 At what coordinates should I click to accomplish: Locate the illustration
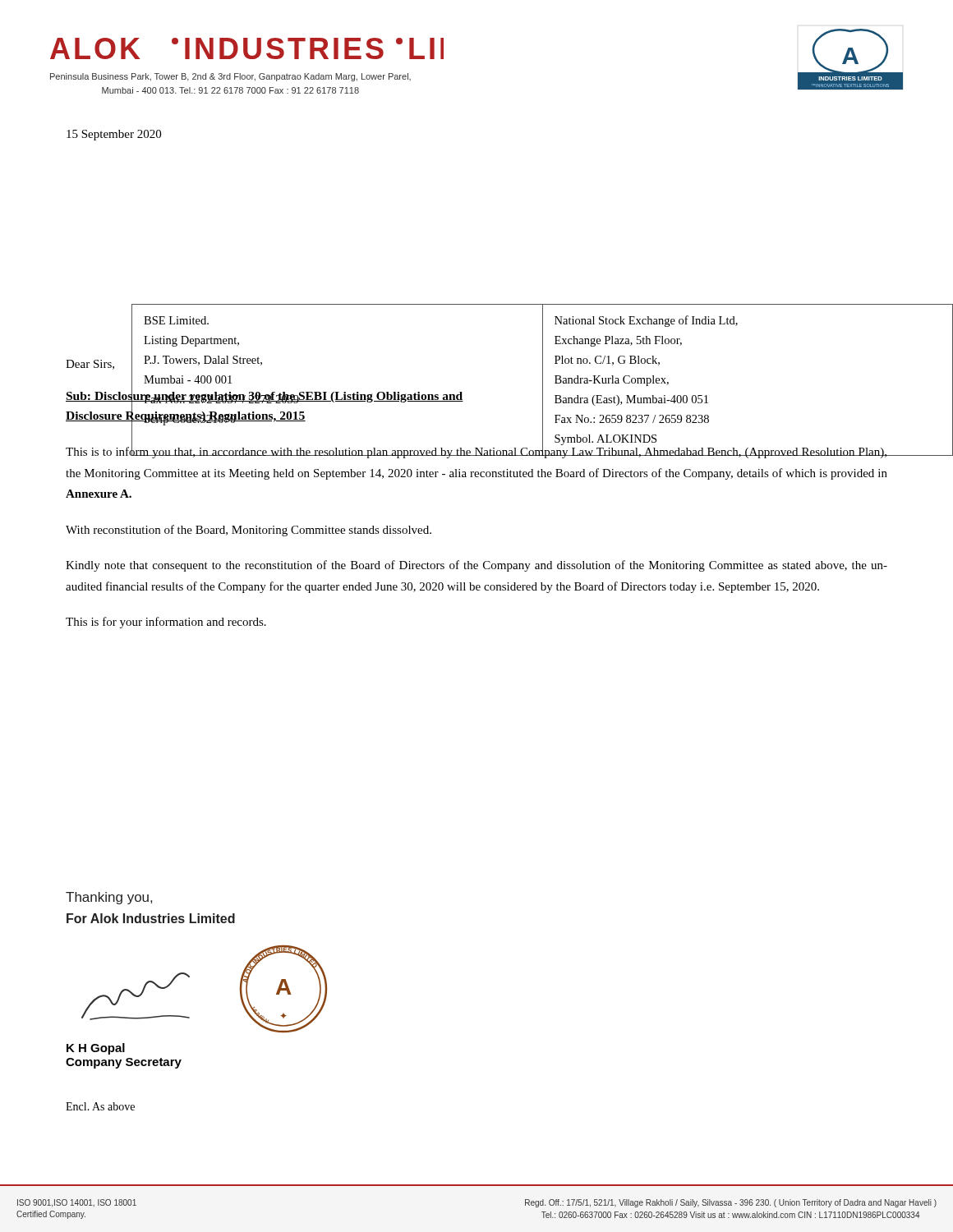coord(197,989)
